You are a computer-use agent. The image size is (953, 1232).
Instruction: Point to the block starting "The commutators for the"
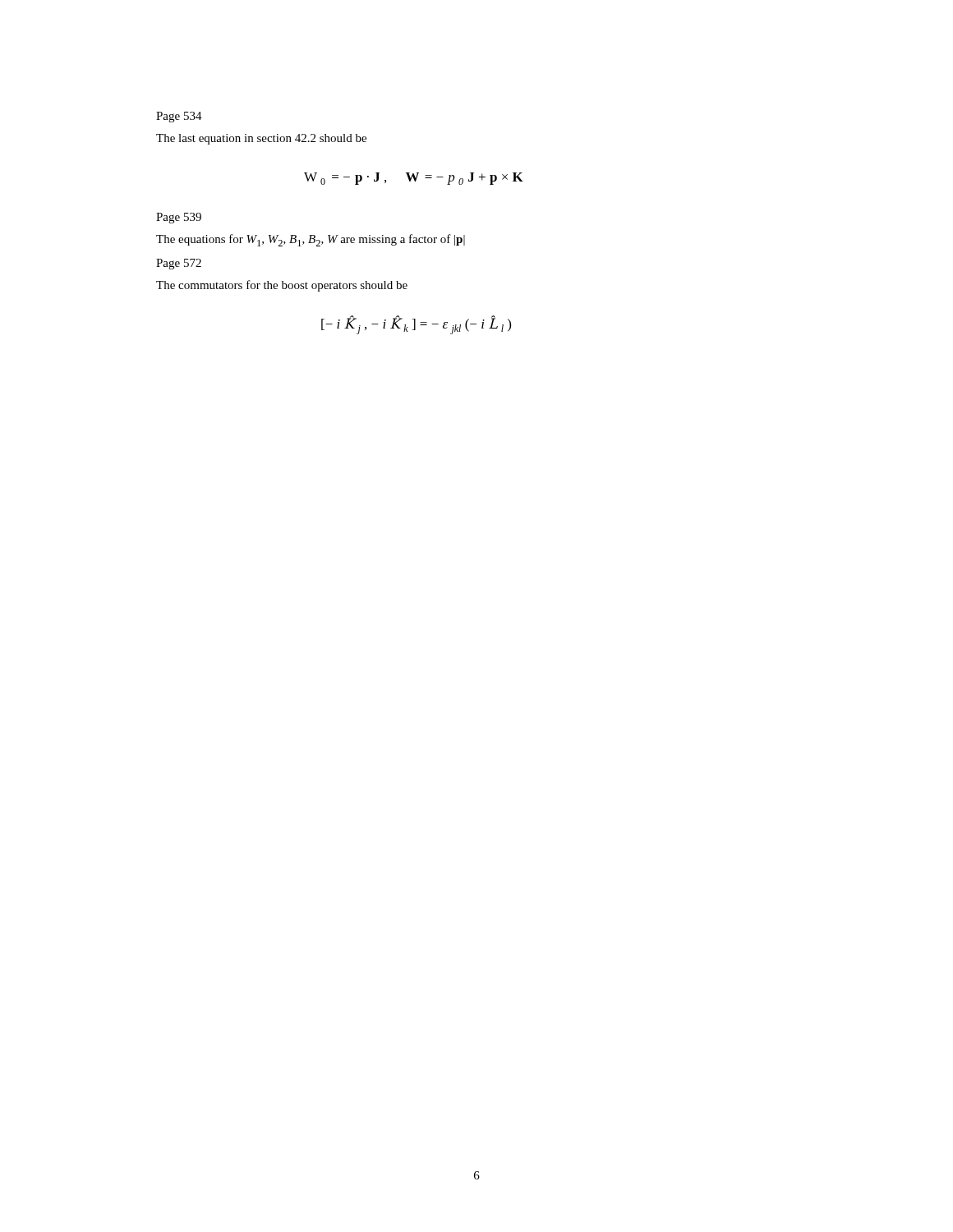pos(282,285)
